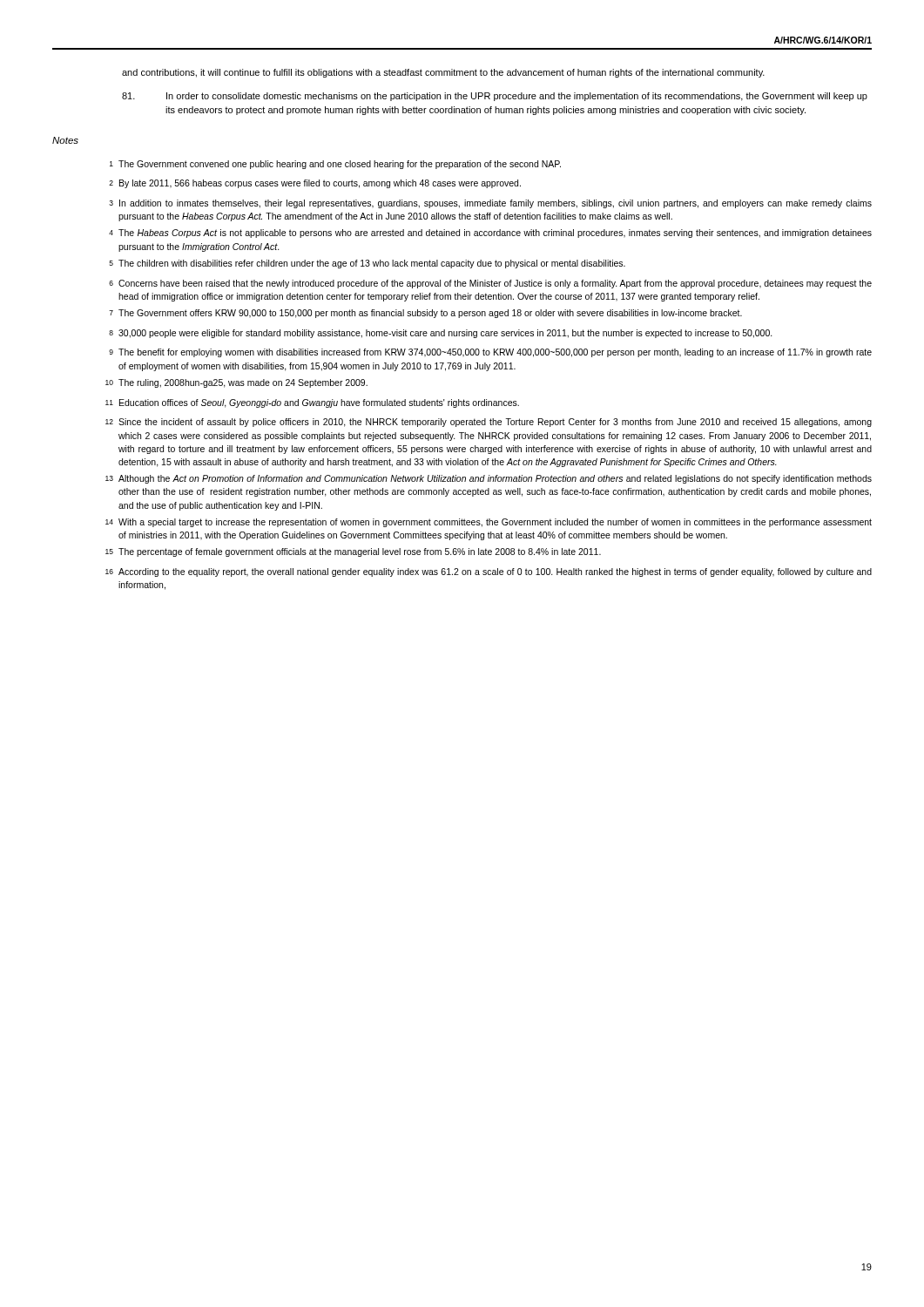924x1307 pixels.
Task: Click on the list item with the text "2 By late 2011,"
Action: (462, 185)
